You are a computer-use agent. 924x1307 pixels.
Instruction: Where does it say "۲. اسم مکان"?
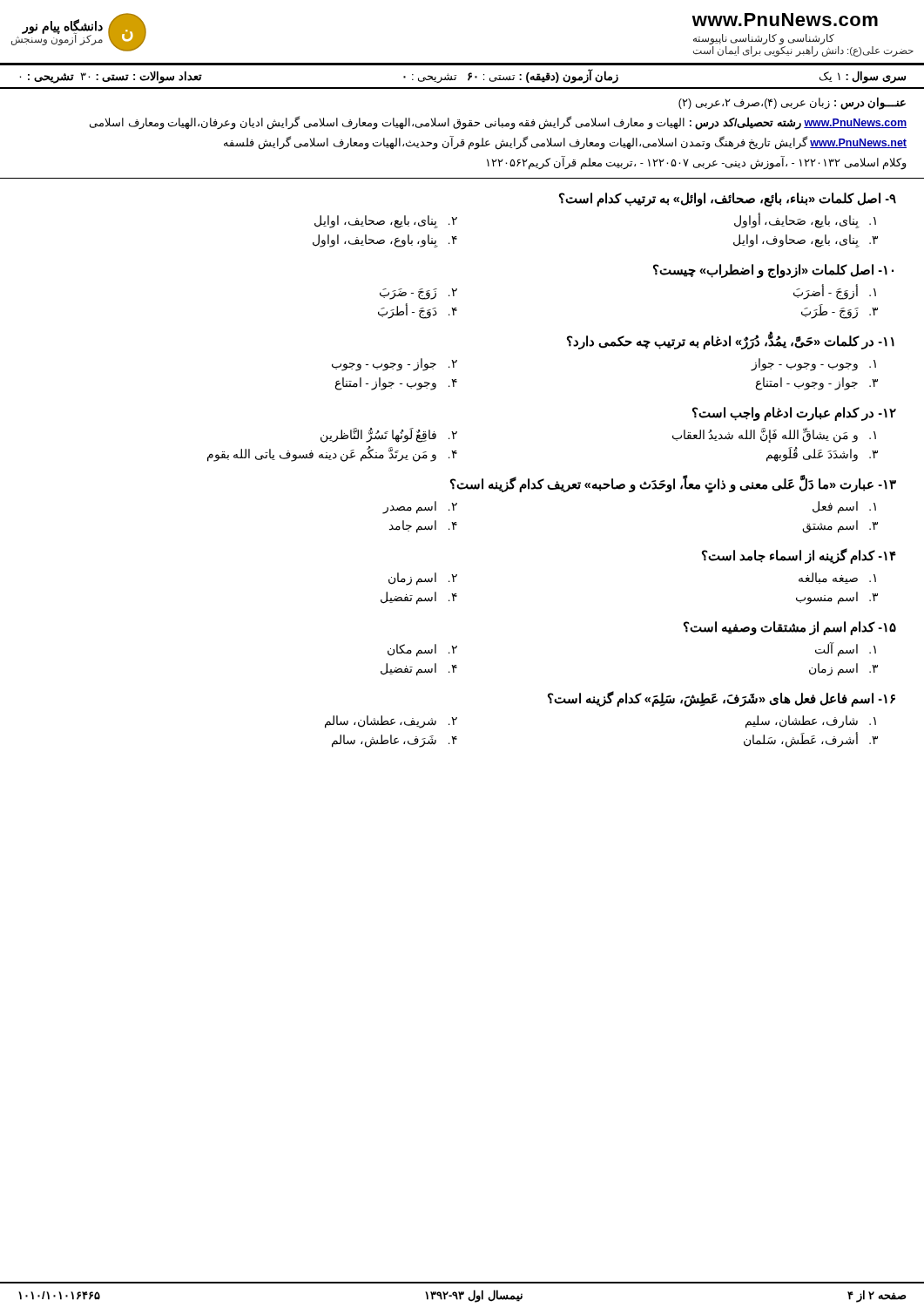(422, 649)
